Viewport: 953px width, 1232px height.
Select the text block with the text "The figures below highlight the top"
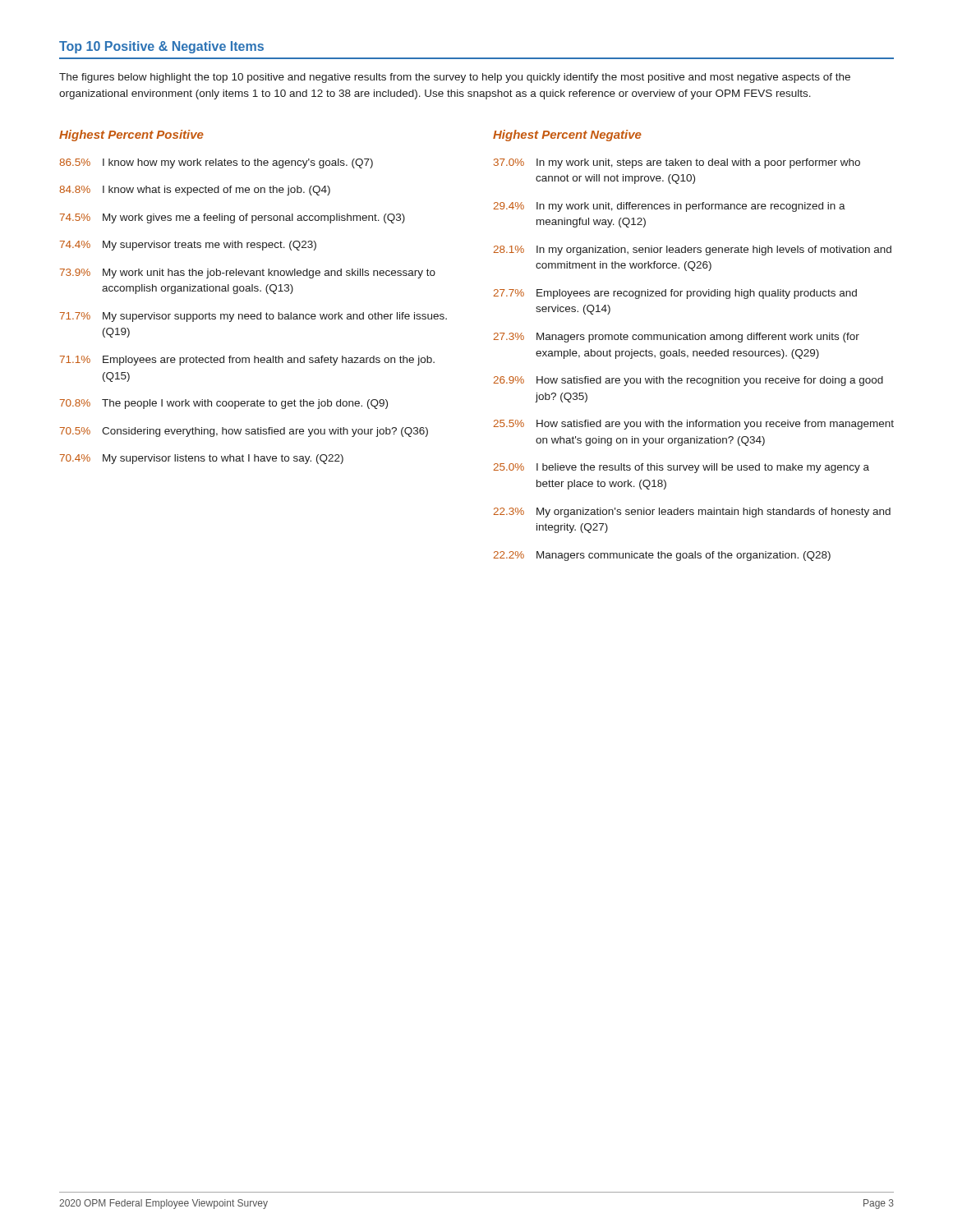pos(455,85)
